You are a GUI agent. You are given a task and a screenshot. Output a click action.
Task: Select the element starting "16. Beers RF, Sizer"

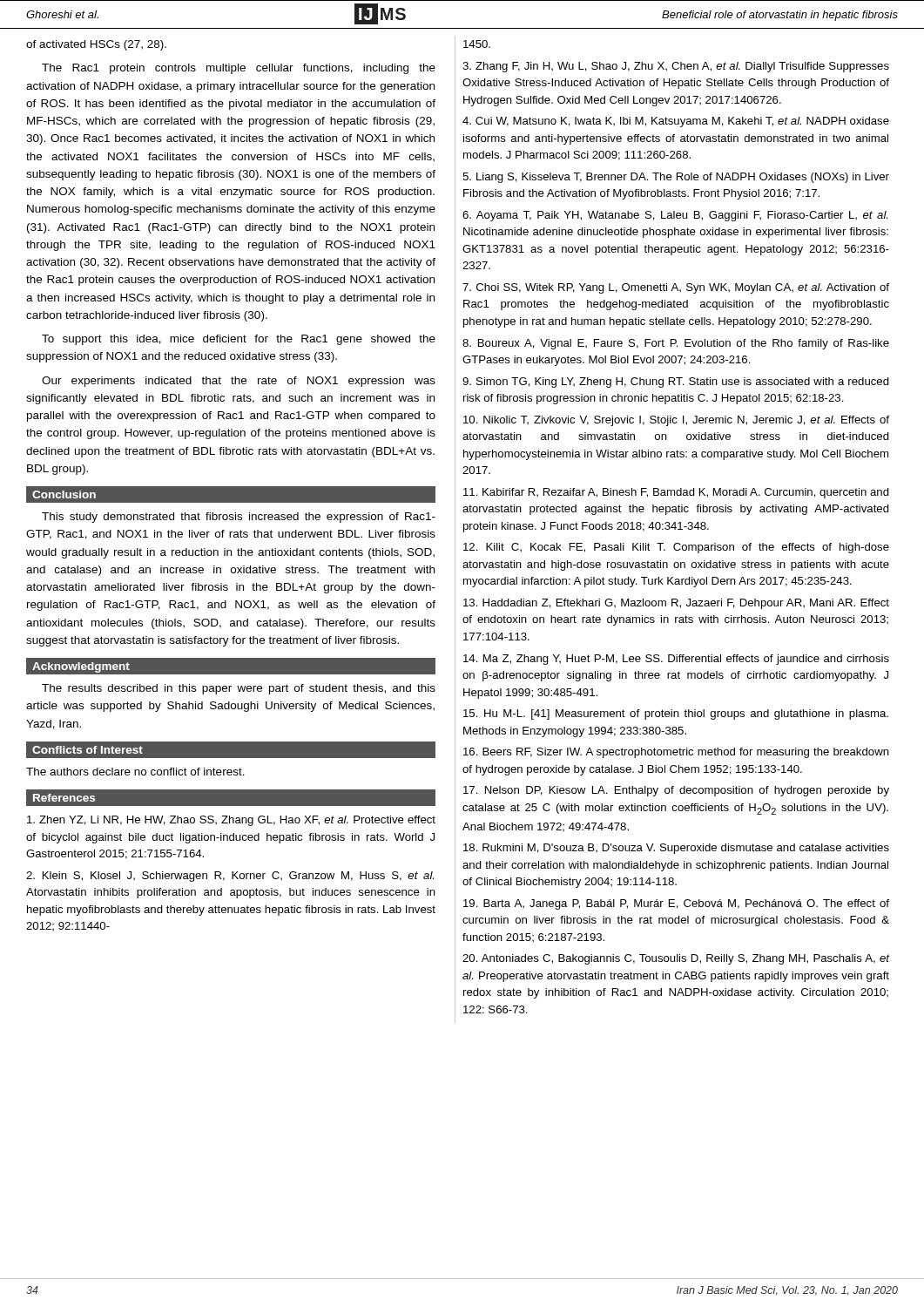tap(676, 760)
